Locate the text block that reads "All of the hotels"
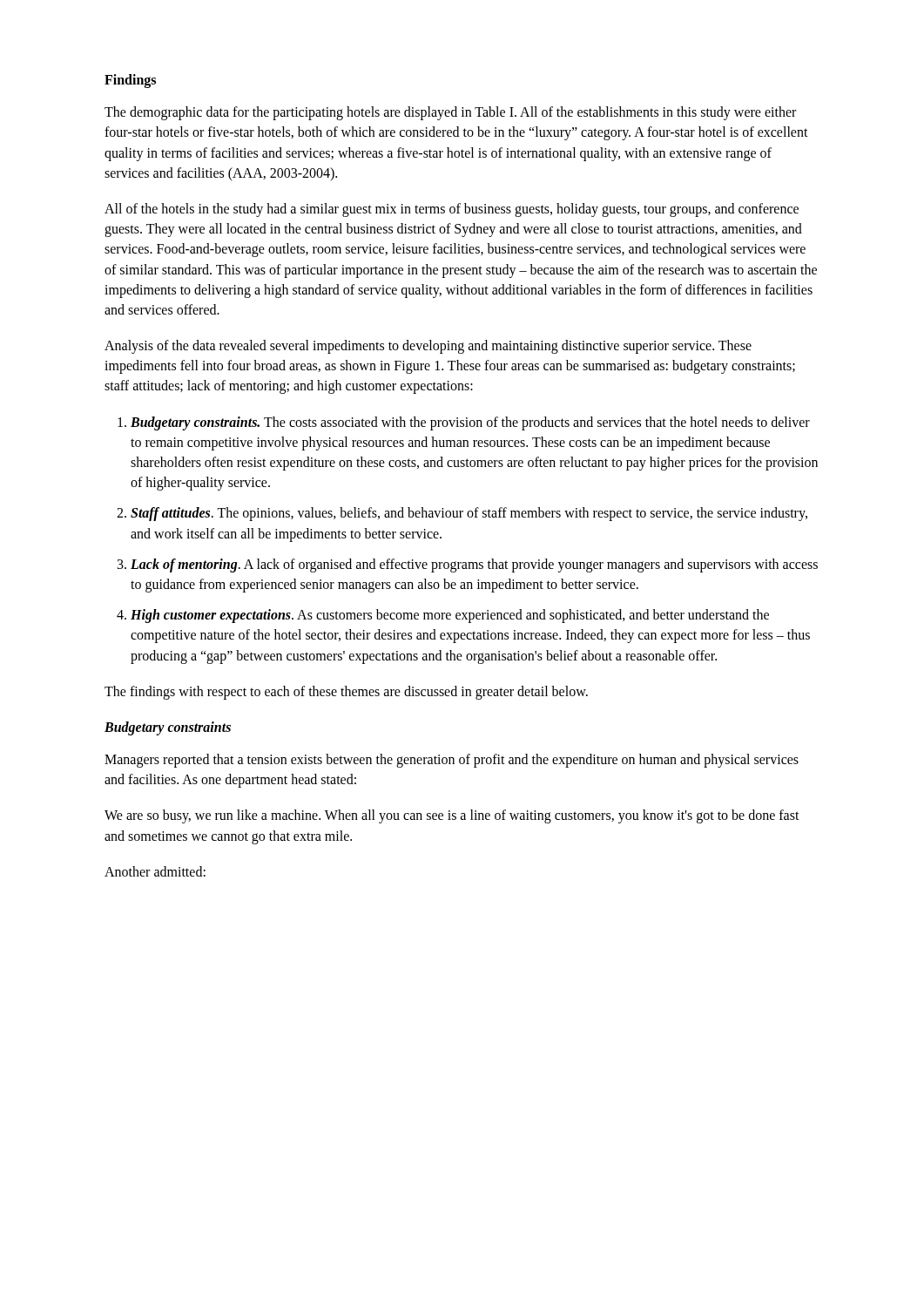This screenshot has height=1307, width=924. [462, 259]
